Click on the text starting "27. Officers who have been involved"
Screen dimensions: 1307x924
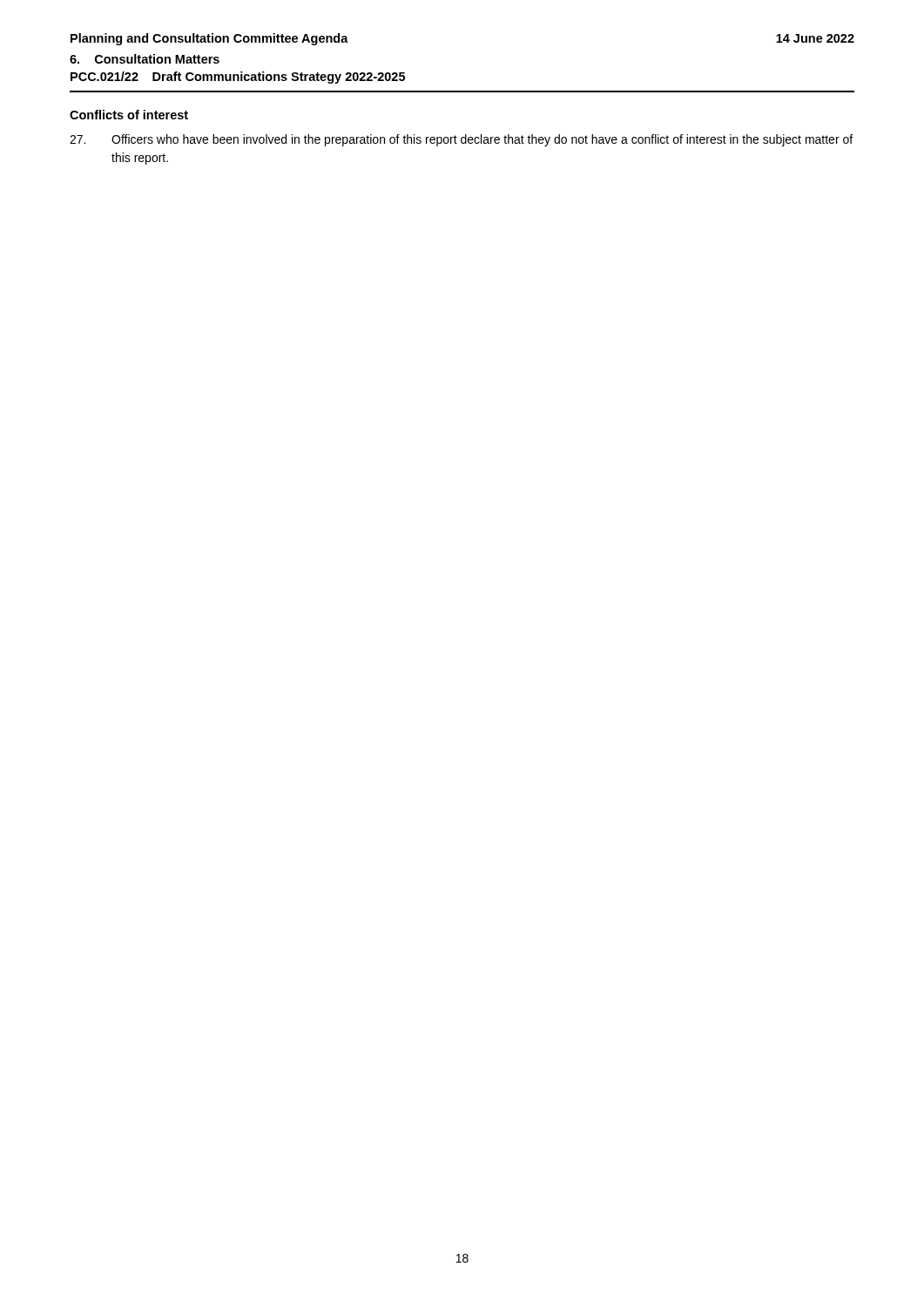(462, 149)
